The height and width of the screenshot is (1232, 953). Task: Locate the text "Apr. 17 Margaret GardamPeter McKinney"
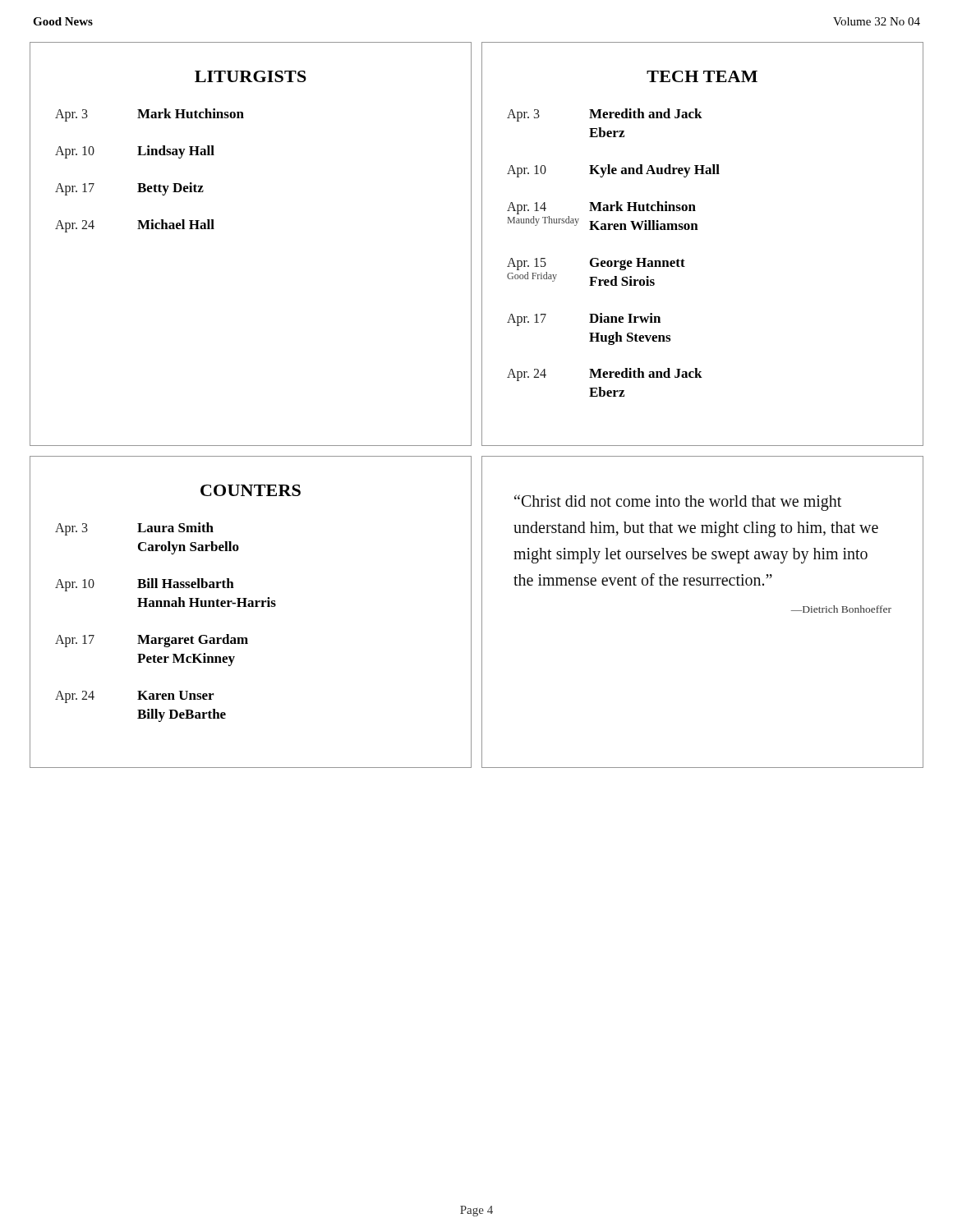(x=152, y=650)
